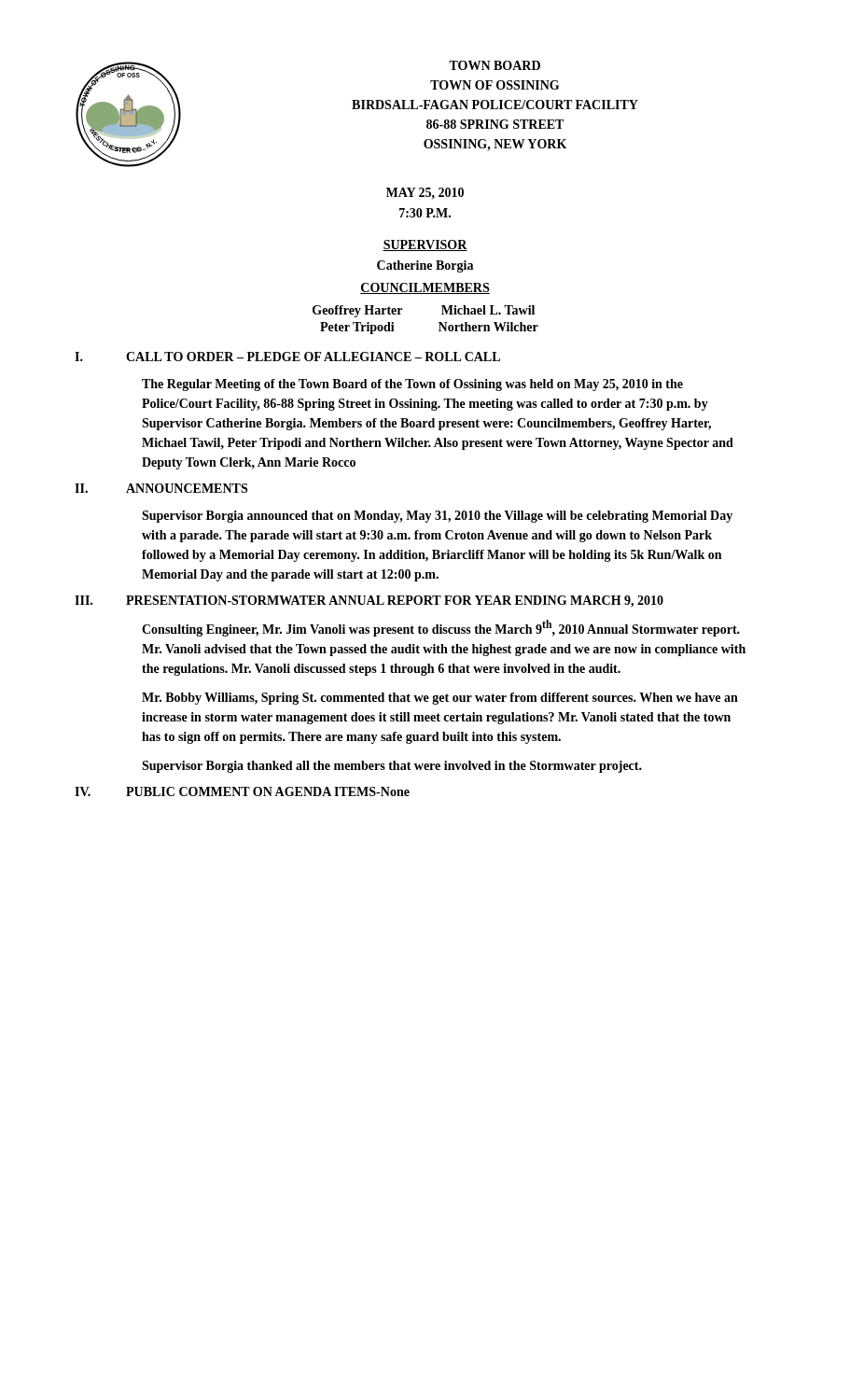This screenshot has width=850, height=1400.
Task: Click on the text block starting "MAY 25, 2010 7:30 P.M."
Action: tap(425, 203)
